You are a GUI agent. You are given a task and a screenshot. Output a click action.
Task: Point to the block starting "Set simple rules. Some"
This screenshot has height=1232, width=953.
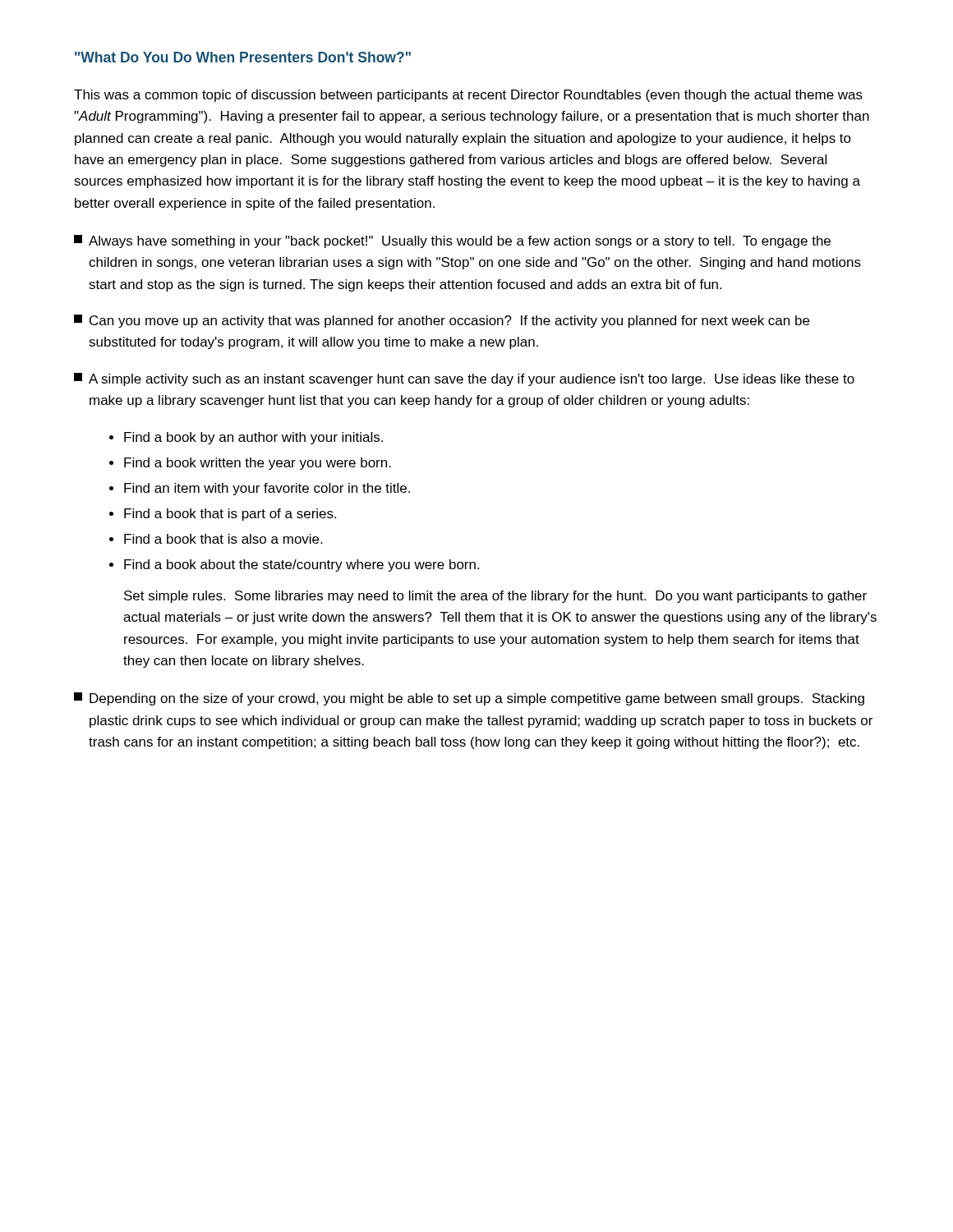click(x=500, y=628)
